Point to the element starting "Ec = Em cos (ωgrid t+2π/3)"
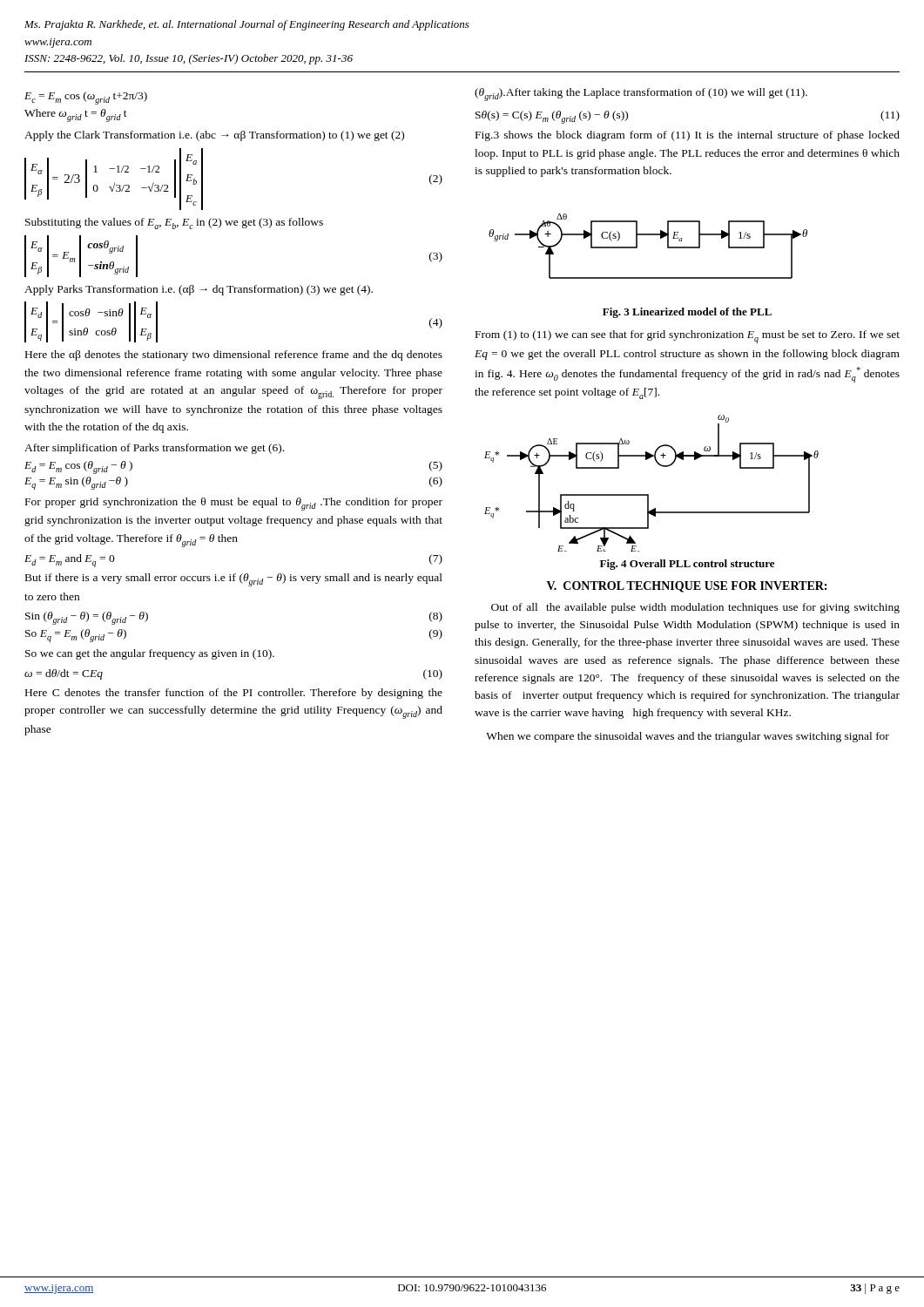The image size is (924, 1307). [86, 97]
